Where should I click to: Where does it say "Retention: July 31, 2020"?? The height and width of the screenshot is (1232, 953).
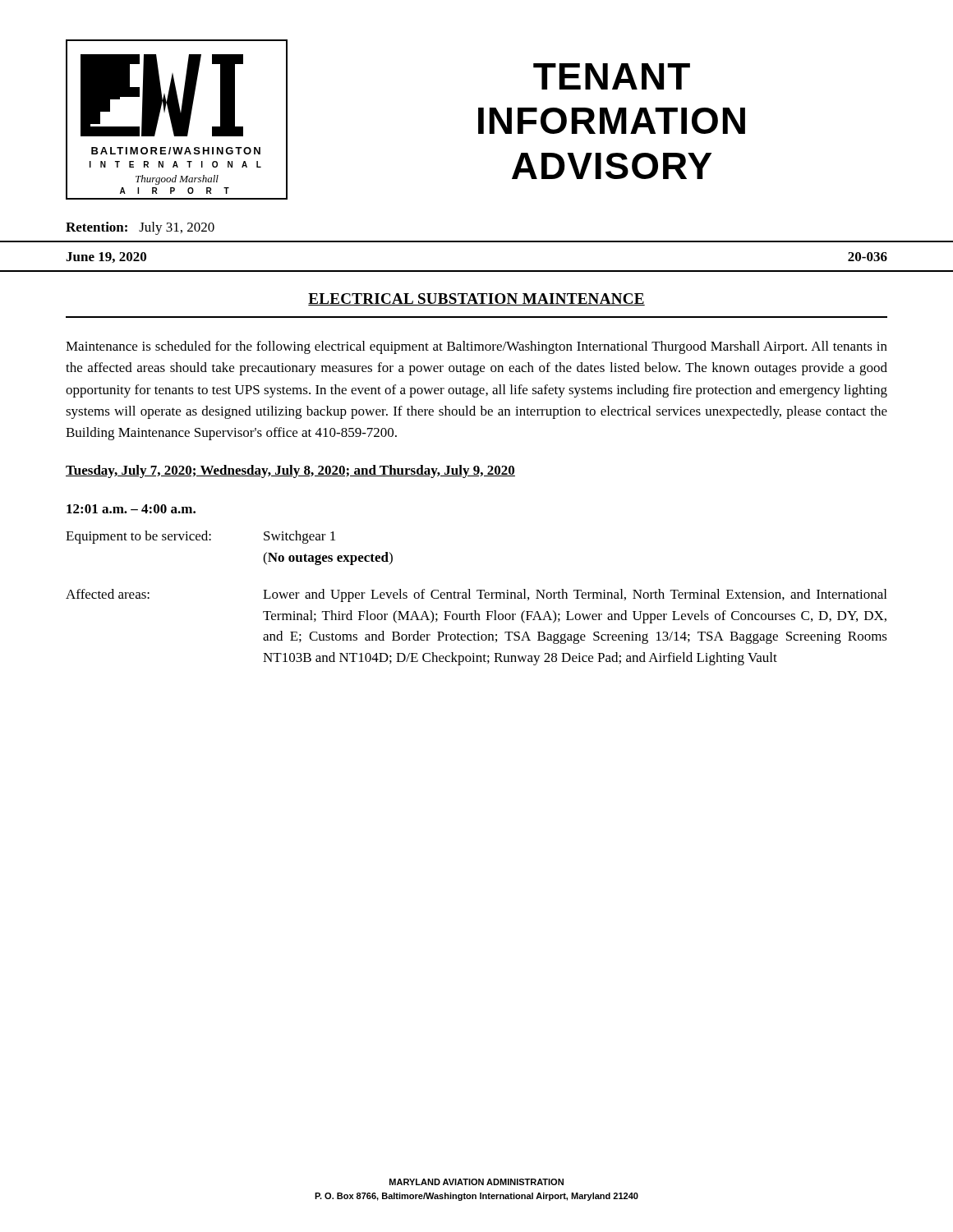[x=140, y=227]
